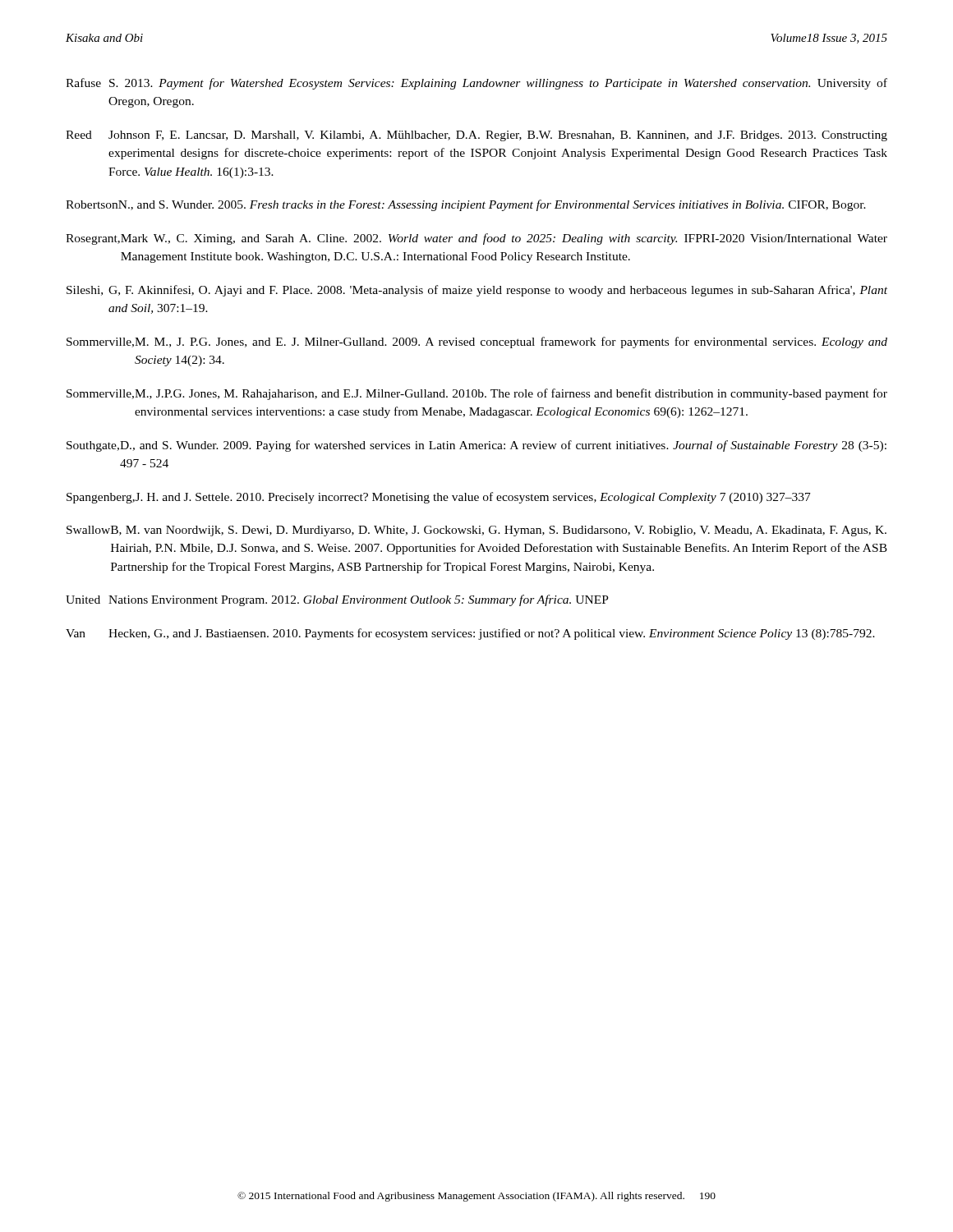Find the list item that says "Rafuse S. 2013. Payment for"
Viewport: 953px width, 1232px height.
coord(476,92)
